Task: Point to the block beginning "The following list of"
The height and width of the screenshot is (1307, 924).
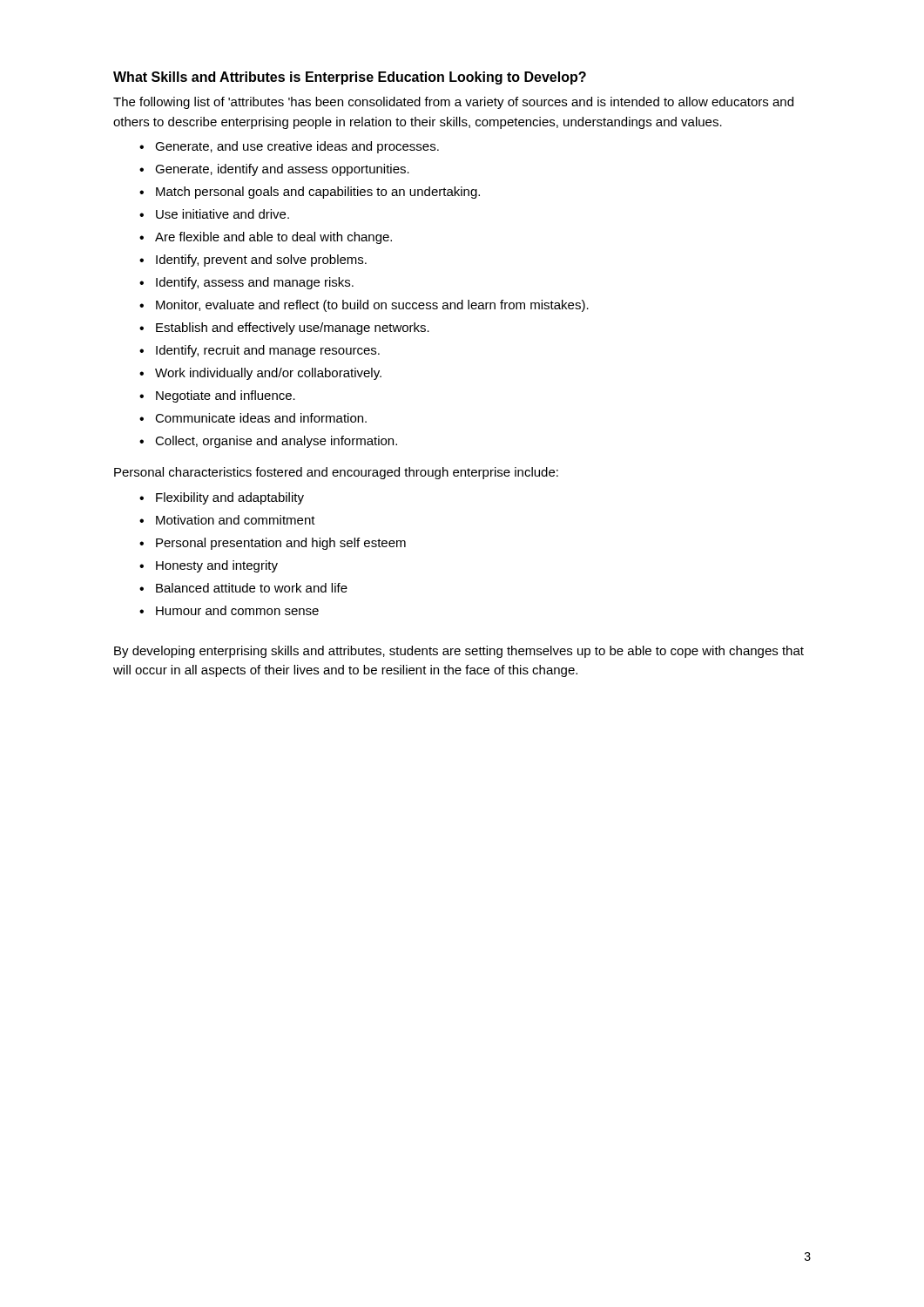Action: [454, 111]
